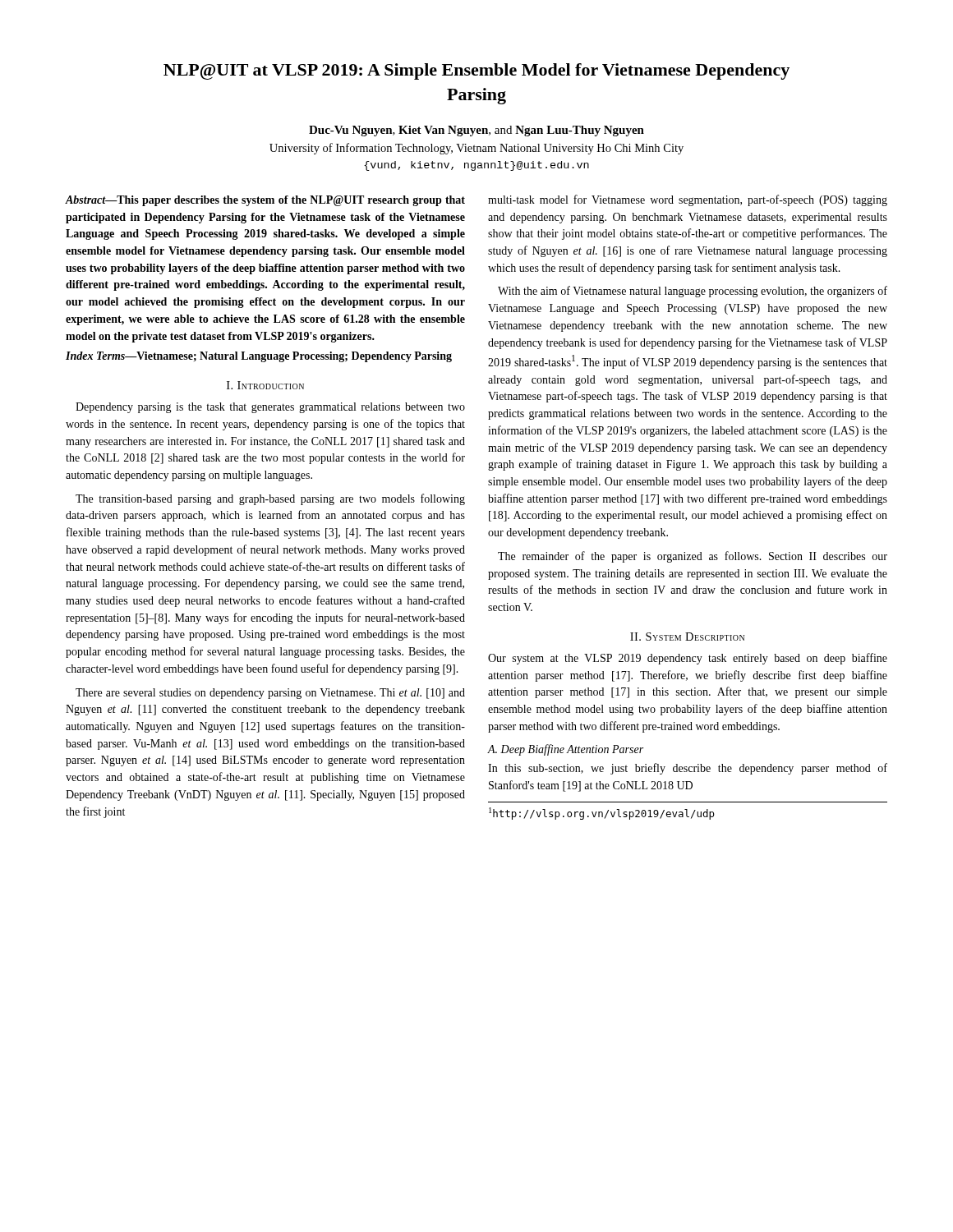
Task: Where is the passage that starts "Abstract—This paper describes the system of"?
Action: point(265,279)
